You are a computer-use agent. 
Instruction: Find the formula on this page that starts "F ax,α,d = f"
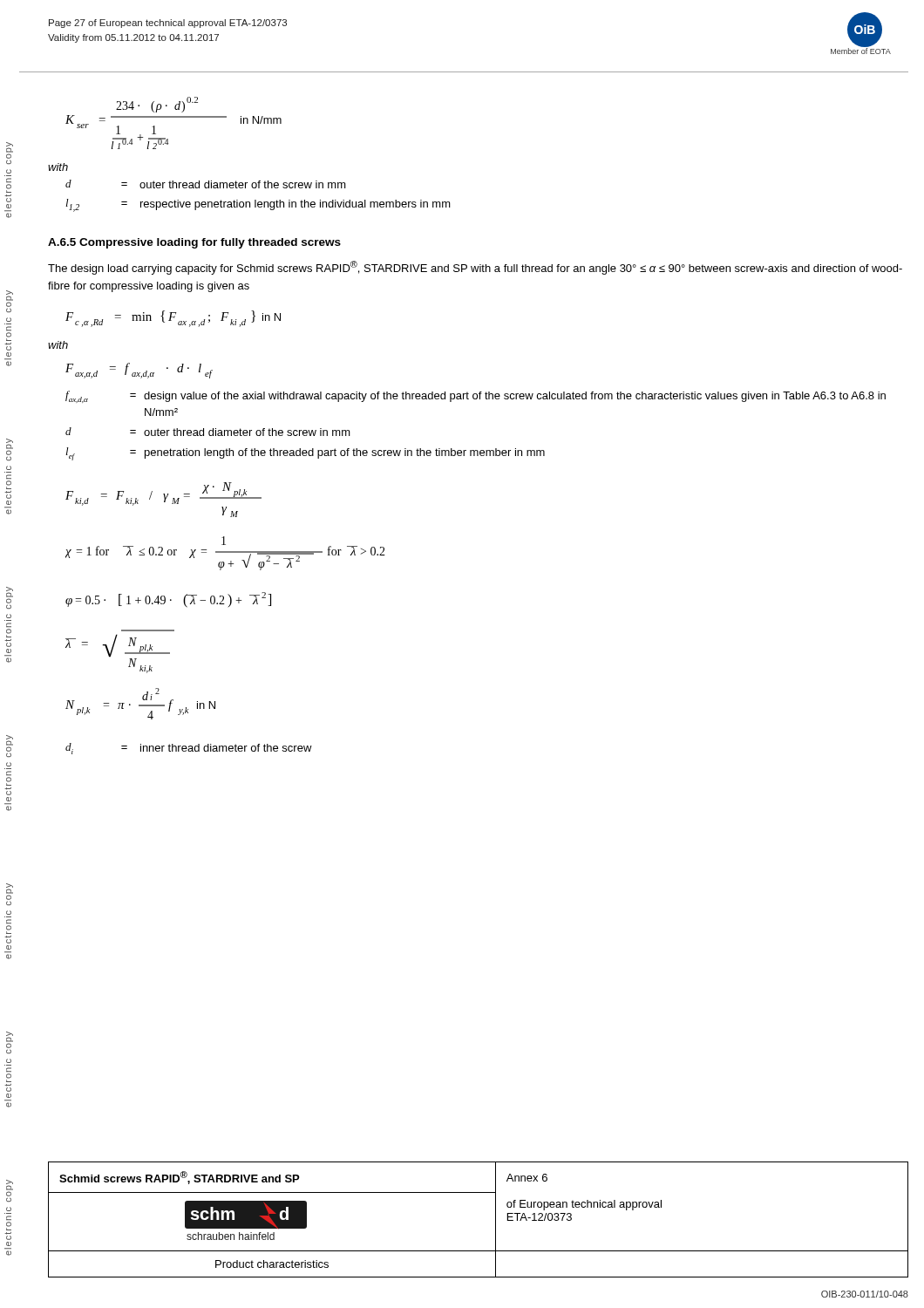pos(179,367)
